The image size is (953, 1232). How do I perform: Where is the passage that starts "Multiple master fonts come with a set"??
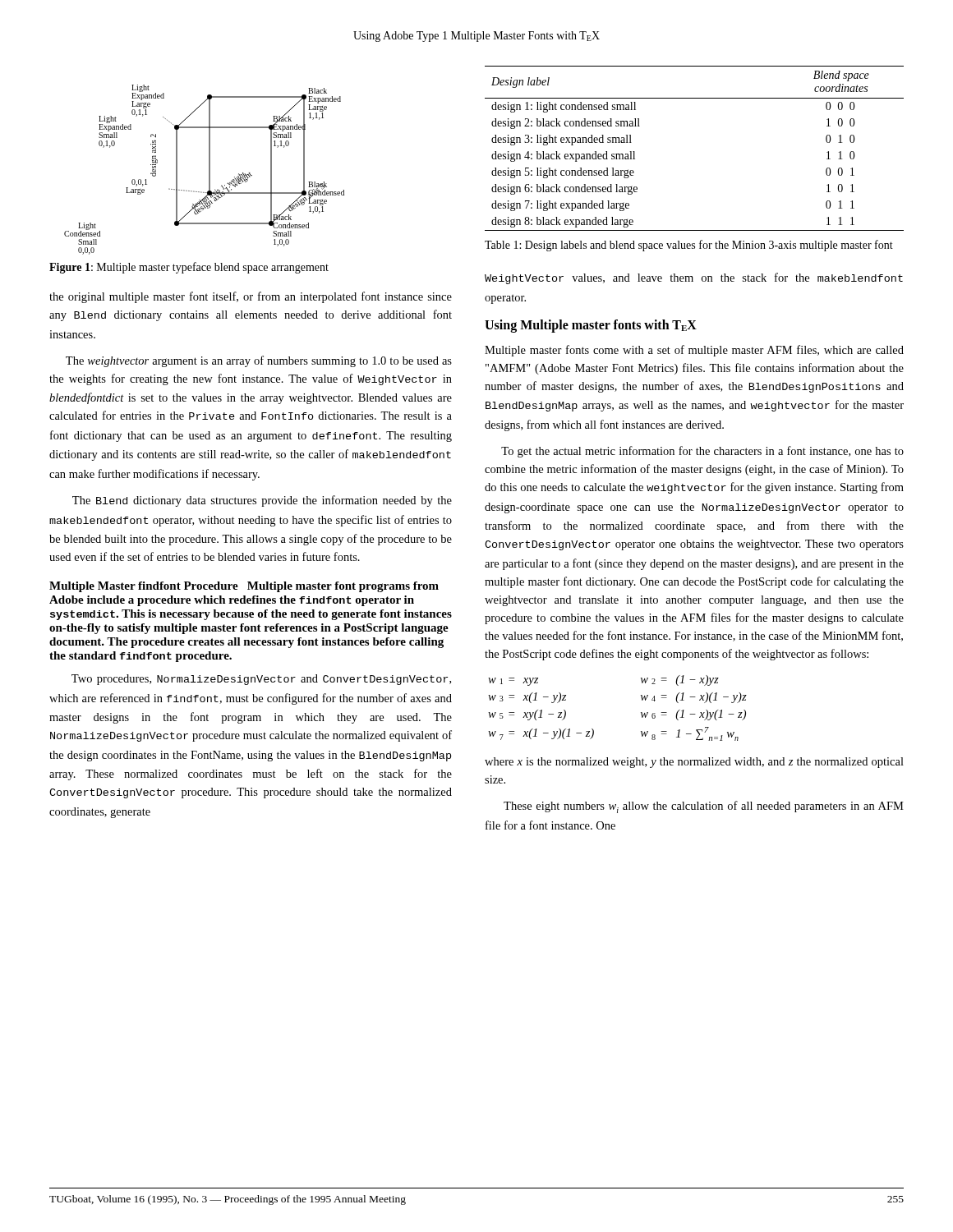(x=694, y=387)
